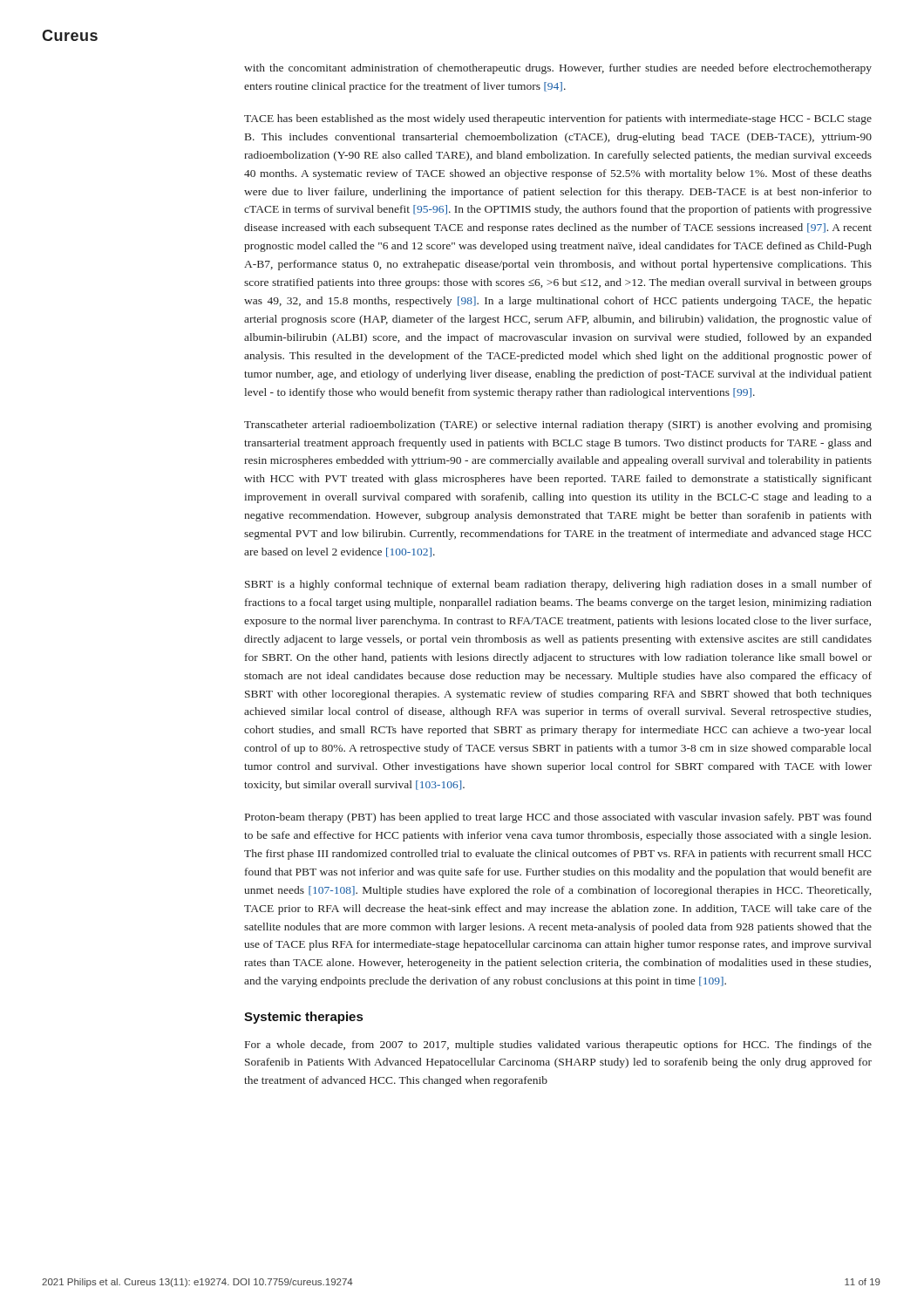Find the block on this page that starts "Proton-beam therapy (PBT)"

558,899
